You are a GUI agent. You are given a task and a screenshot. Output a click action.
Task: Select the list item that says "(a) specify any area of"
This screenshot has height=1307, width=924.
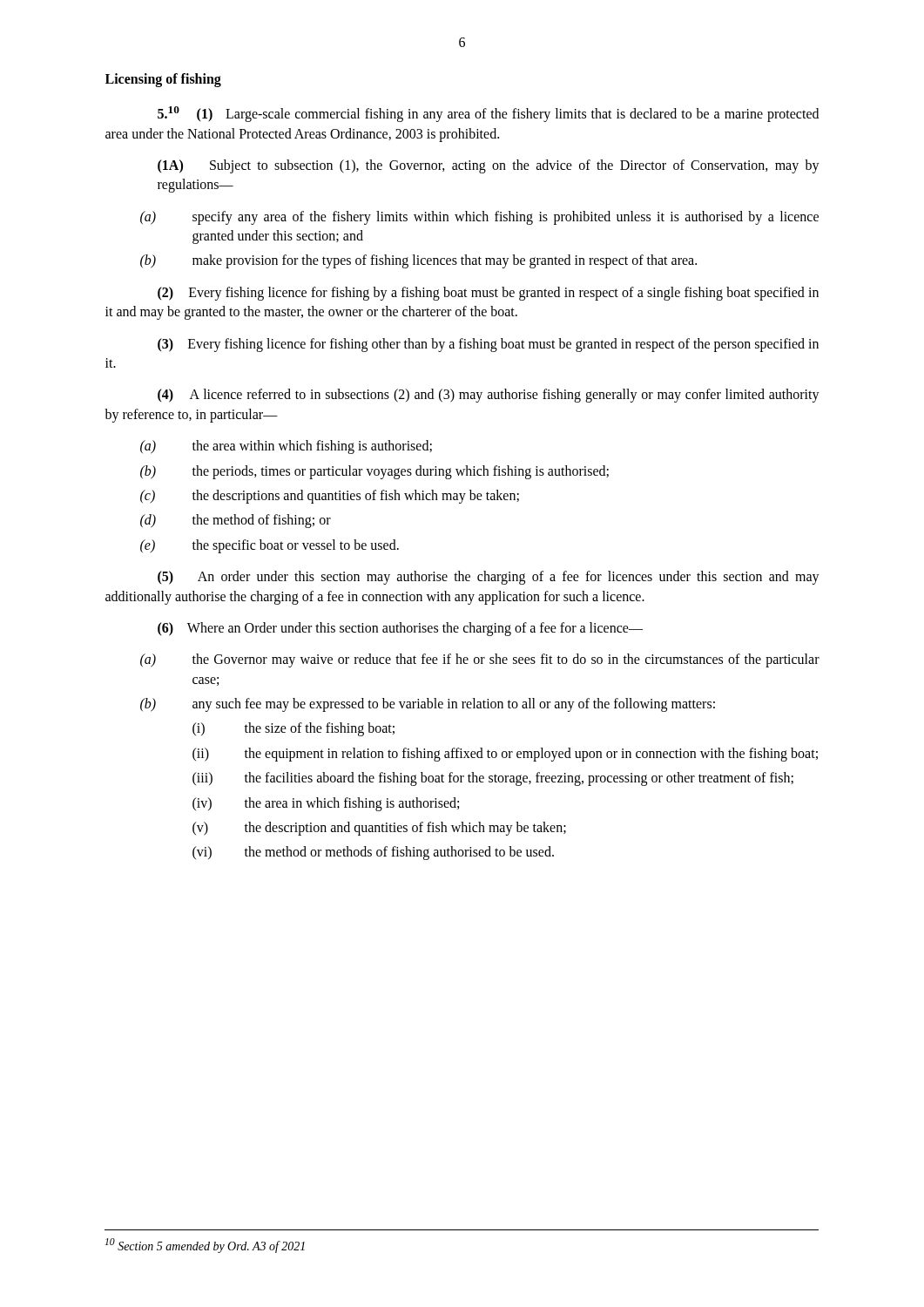tap(462, 227)
